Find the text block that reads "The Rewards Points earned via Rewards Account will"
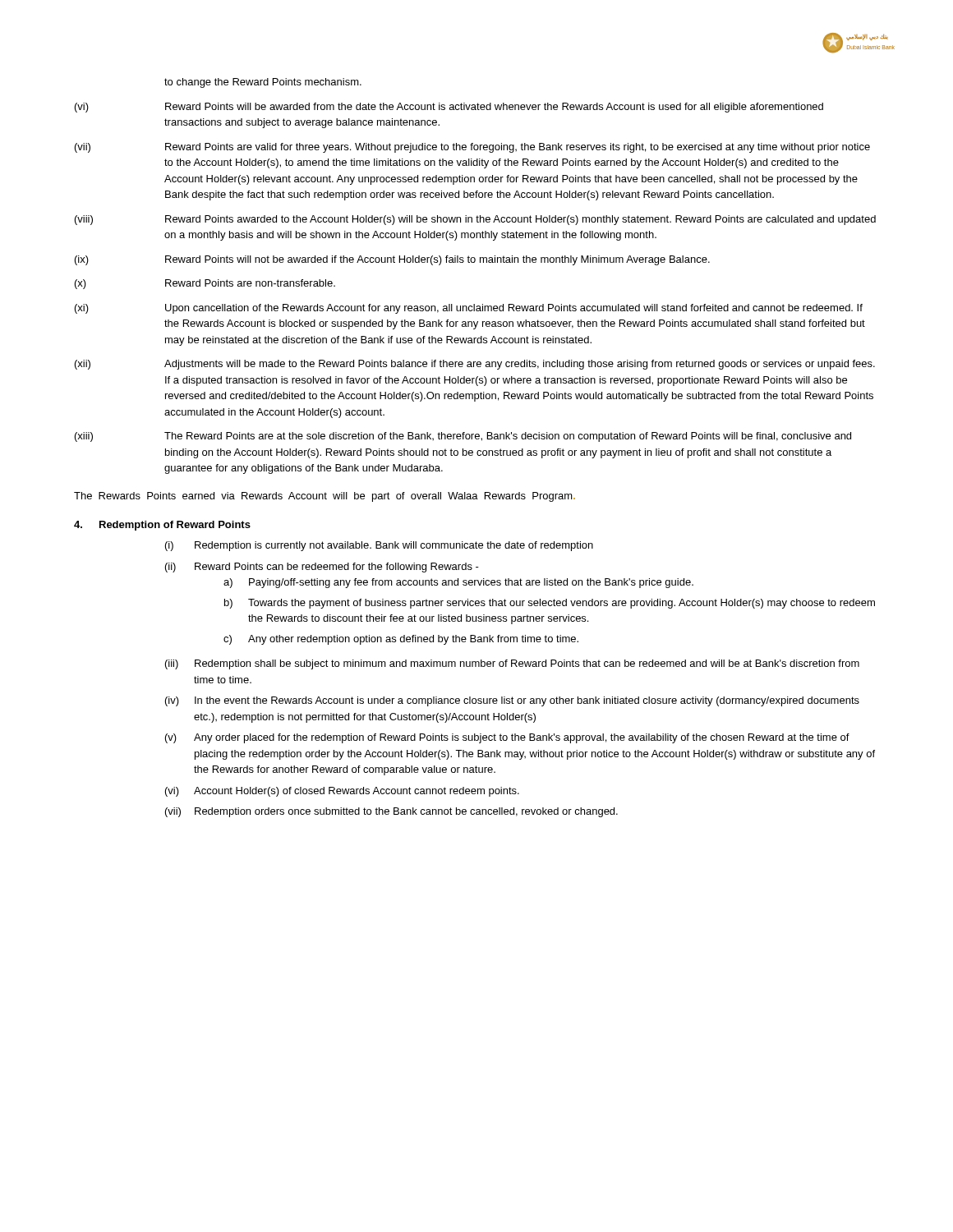The image size is (953, 1232). coord(325,495)
